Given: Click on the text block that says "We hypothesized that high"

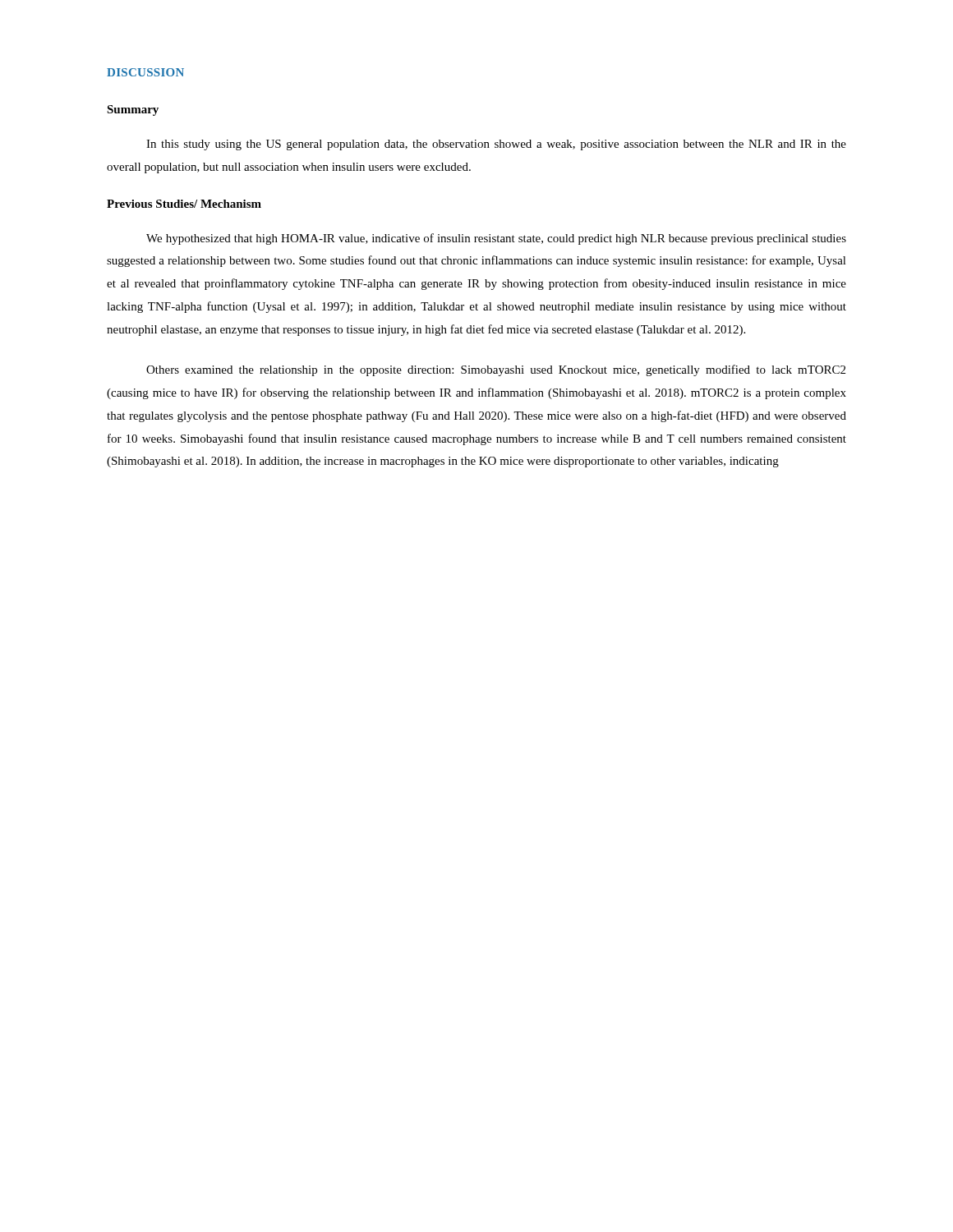Looking at the screenshot, I should point(476,283).
